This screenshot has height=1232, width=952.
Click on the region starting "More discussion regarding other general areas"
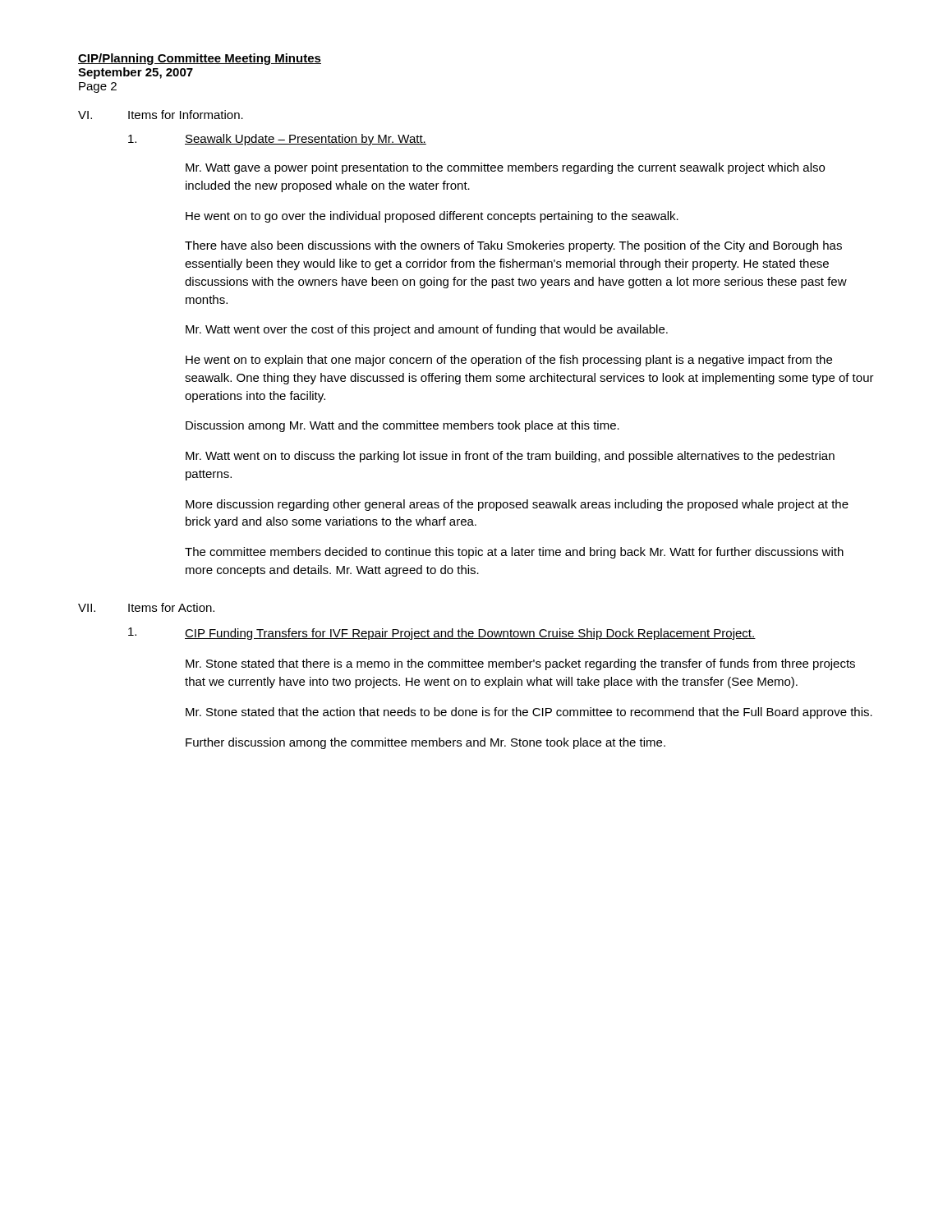tap(517, 512)
